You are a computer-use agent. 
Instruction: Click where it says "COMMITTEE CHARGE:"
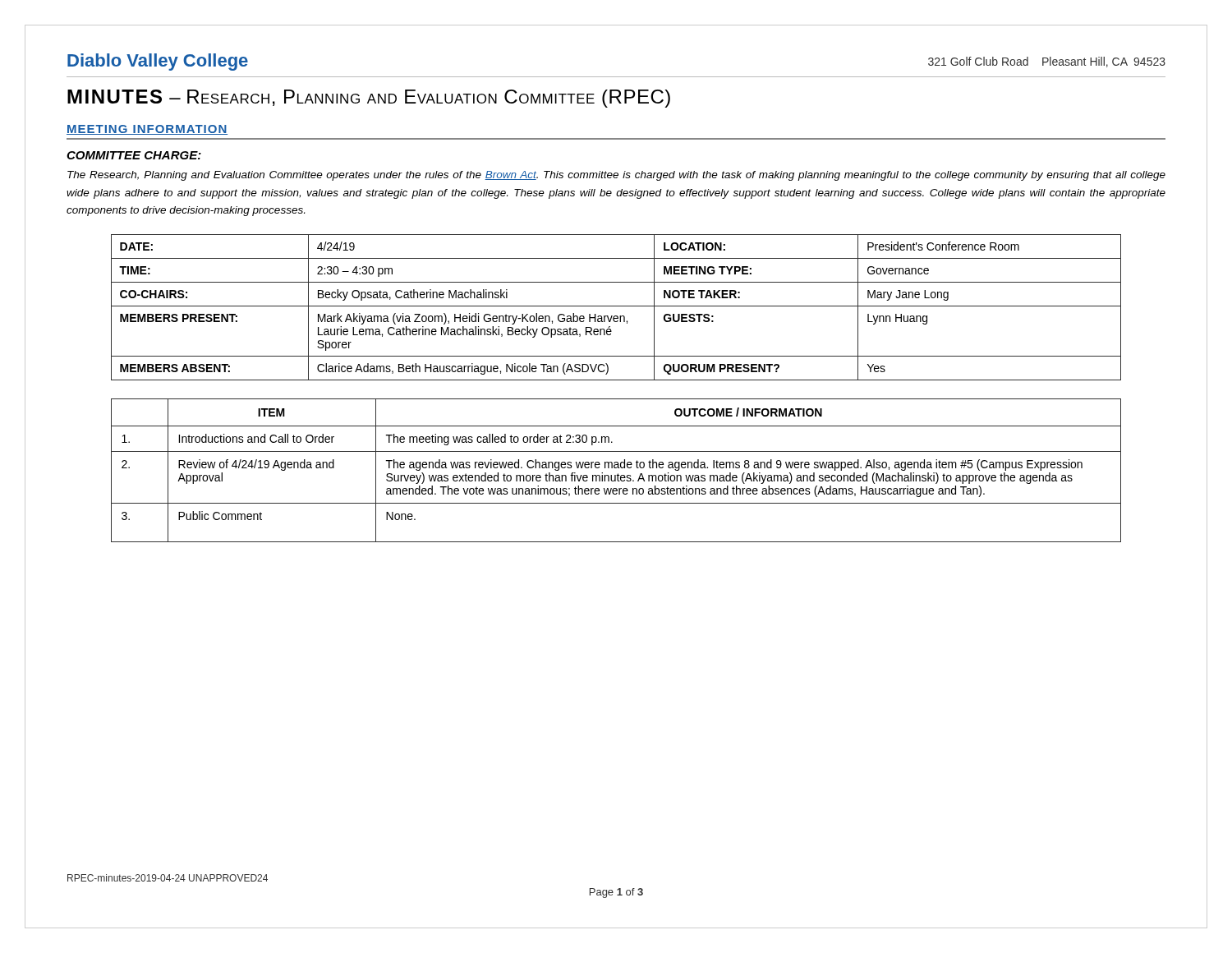click(134, 155)
